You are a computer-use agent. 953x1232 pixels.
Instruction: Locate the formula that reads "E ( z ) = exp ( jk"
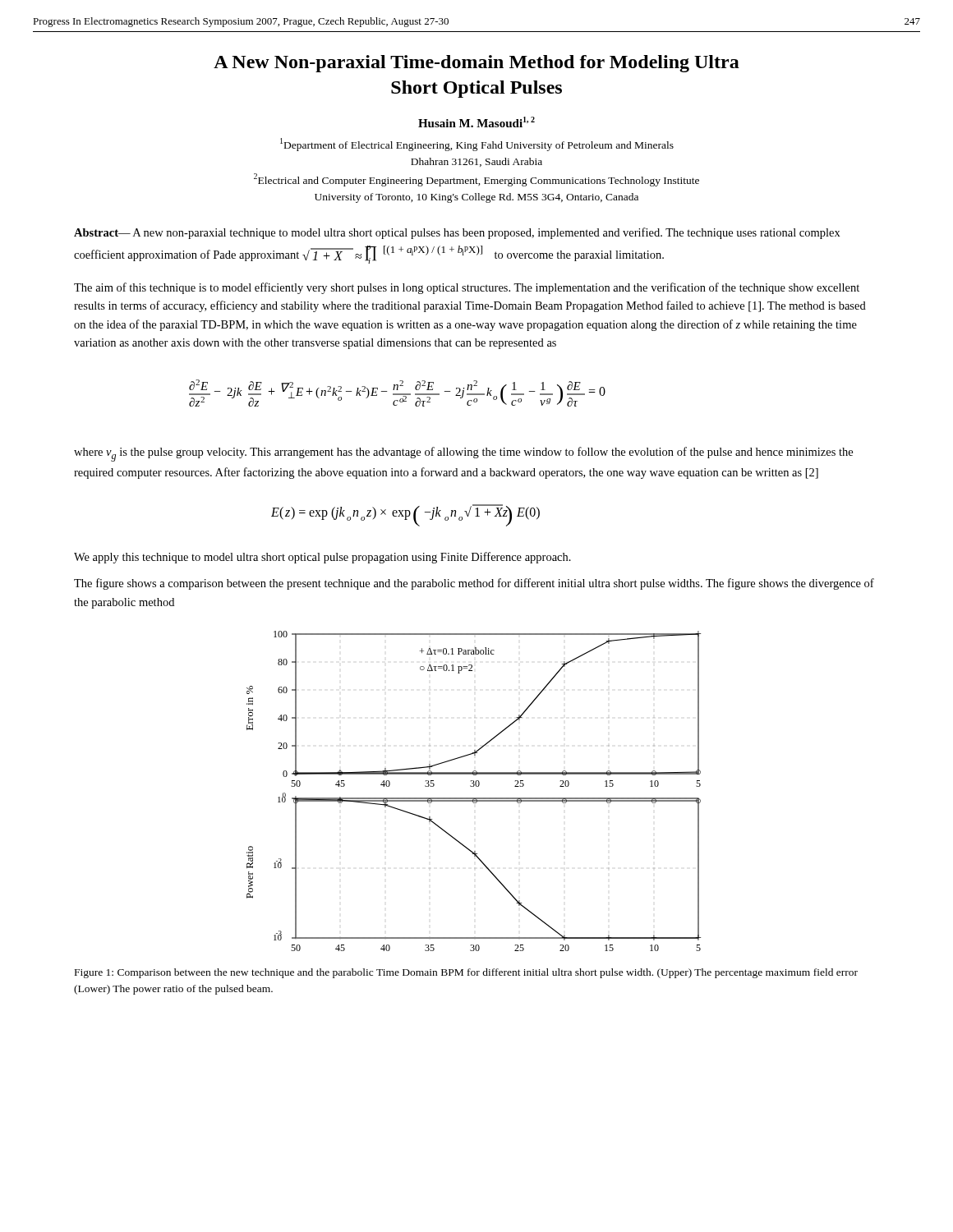click(476, 513)
